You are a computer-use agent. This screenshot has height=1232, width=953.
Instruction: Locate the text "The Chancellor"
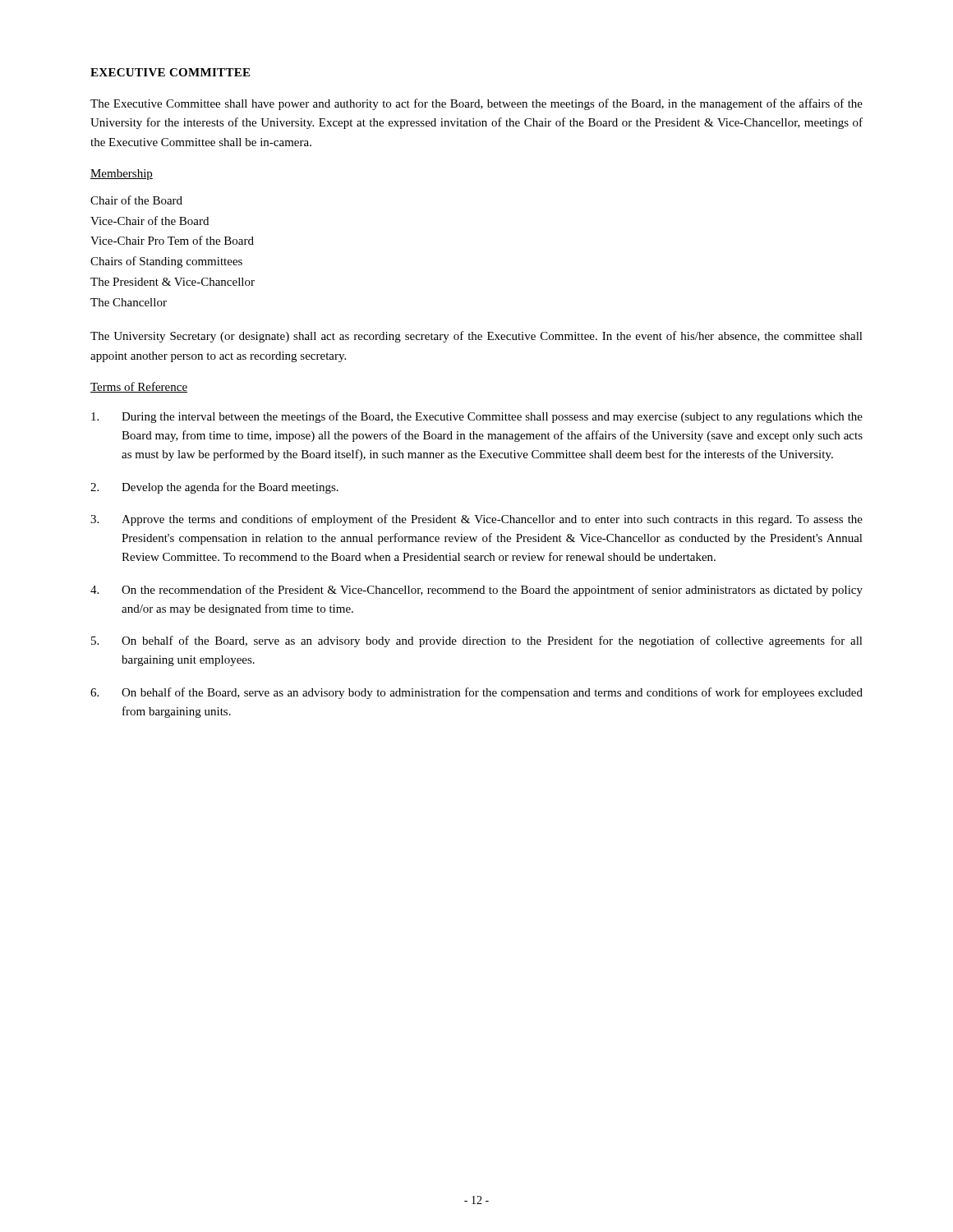point(129,302)
